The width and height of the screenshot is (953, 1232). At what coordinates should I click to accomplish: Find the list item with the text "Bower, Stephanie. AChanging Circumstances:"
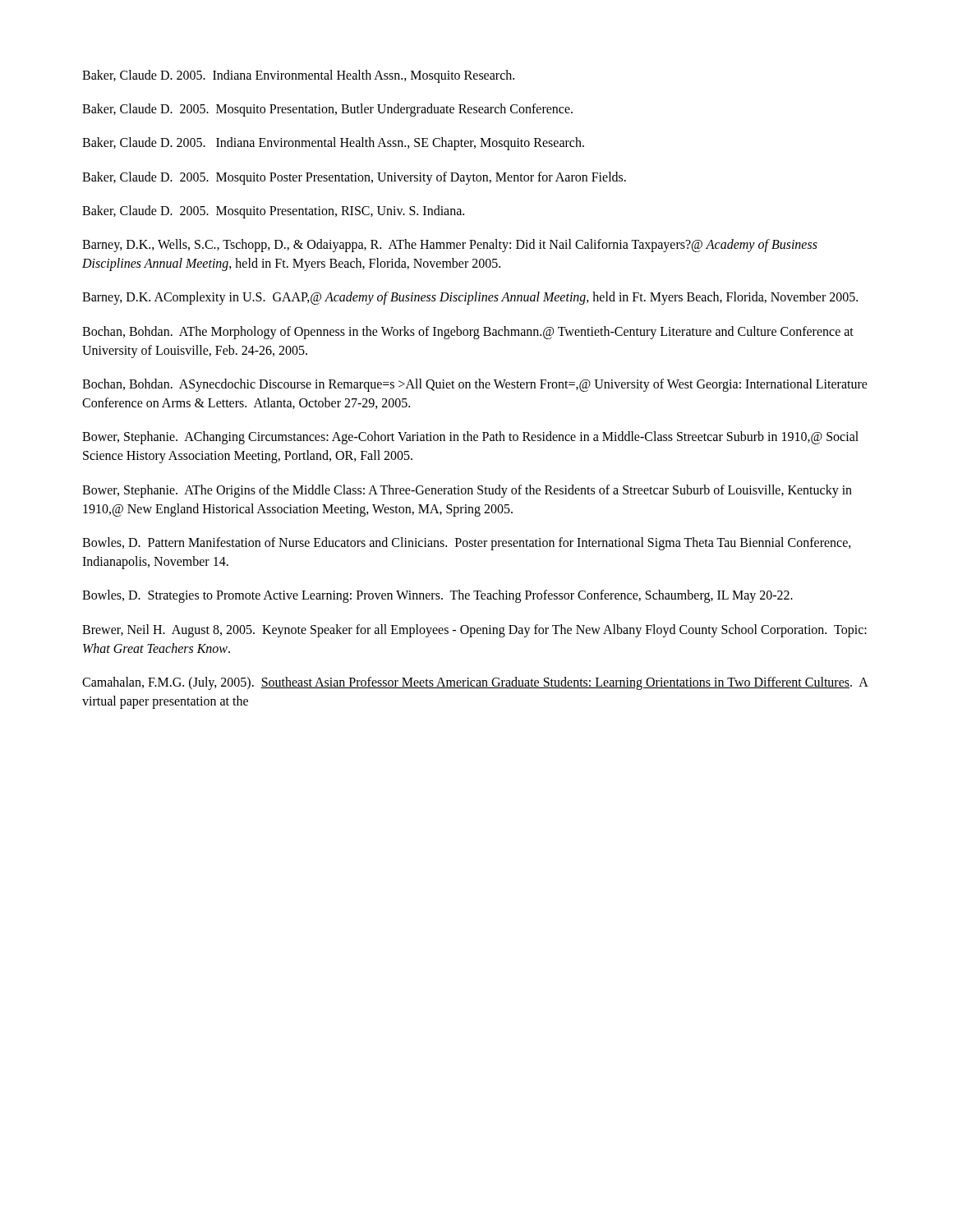coord(470,446)
